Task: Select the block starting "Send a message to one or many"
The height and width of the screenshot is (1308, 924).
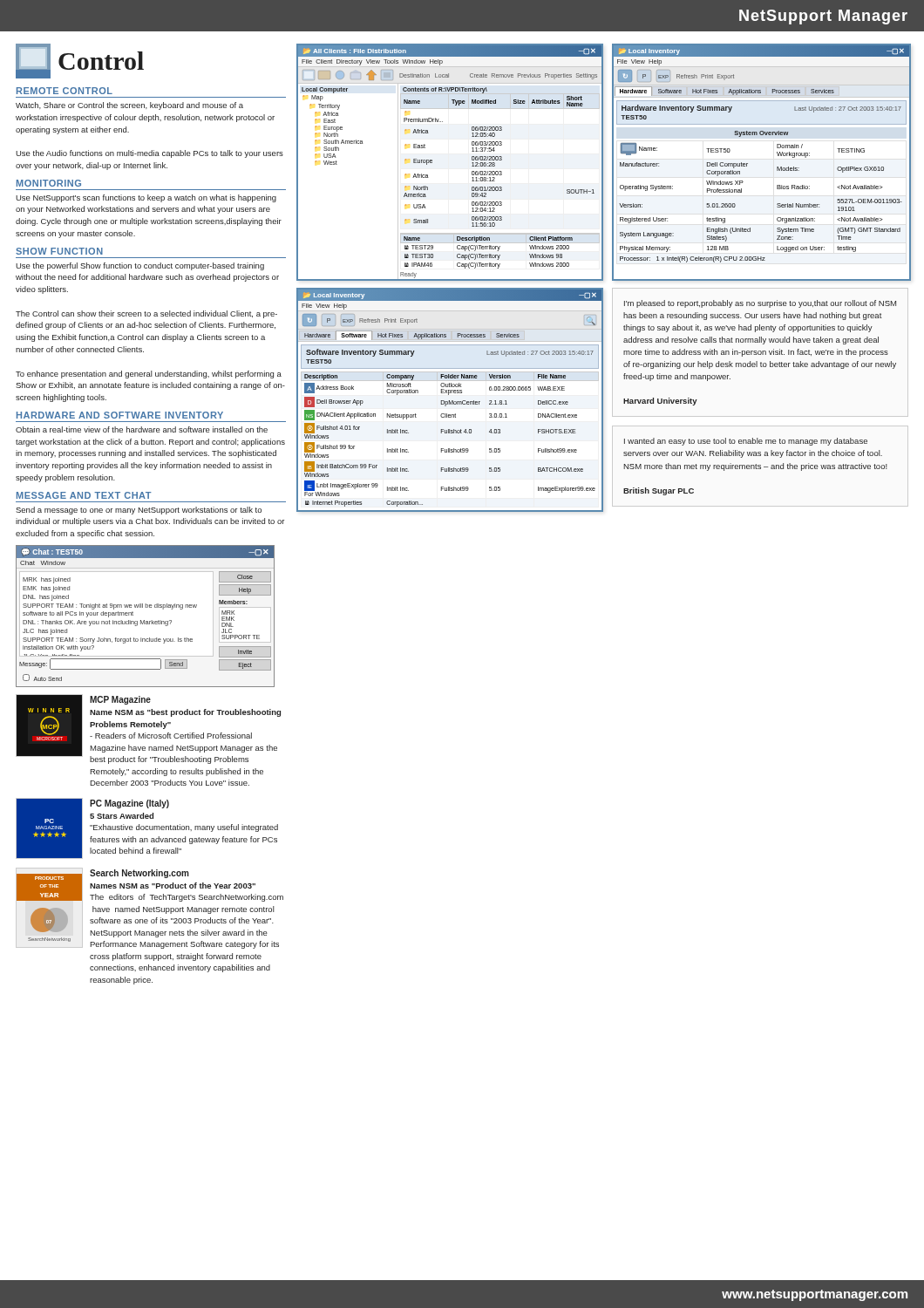Action: 150,521
